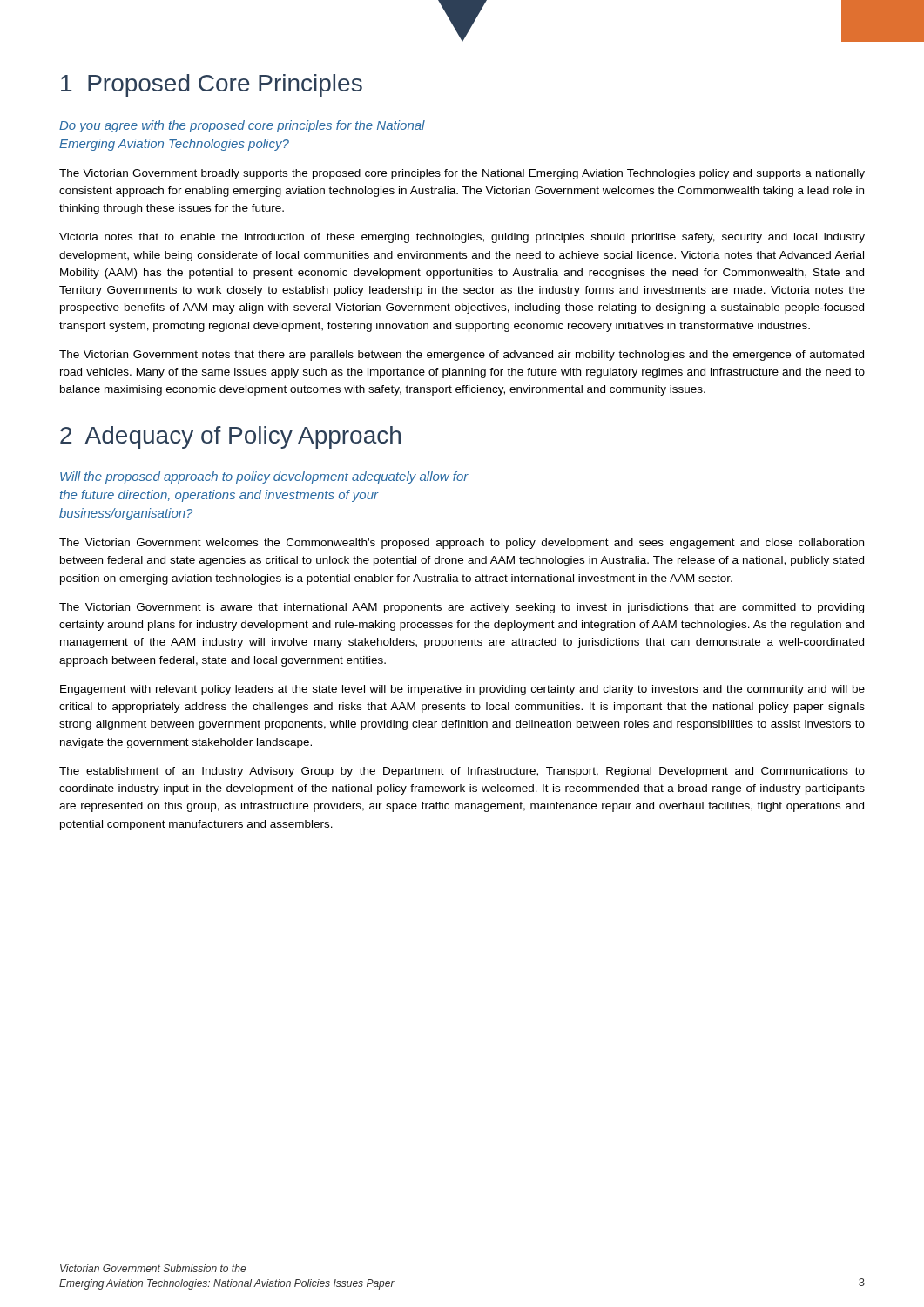This screenshot has height=1307, width=924.
Task: Locate the text starting "The establishment of an Industry Advisory"
Action: pos(462,798)
